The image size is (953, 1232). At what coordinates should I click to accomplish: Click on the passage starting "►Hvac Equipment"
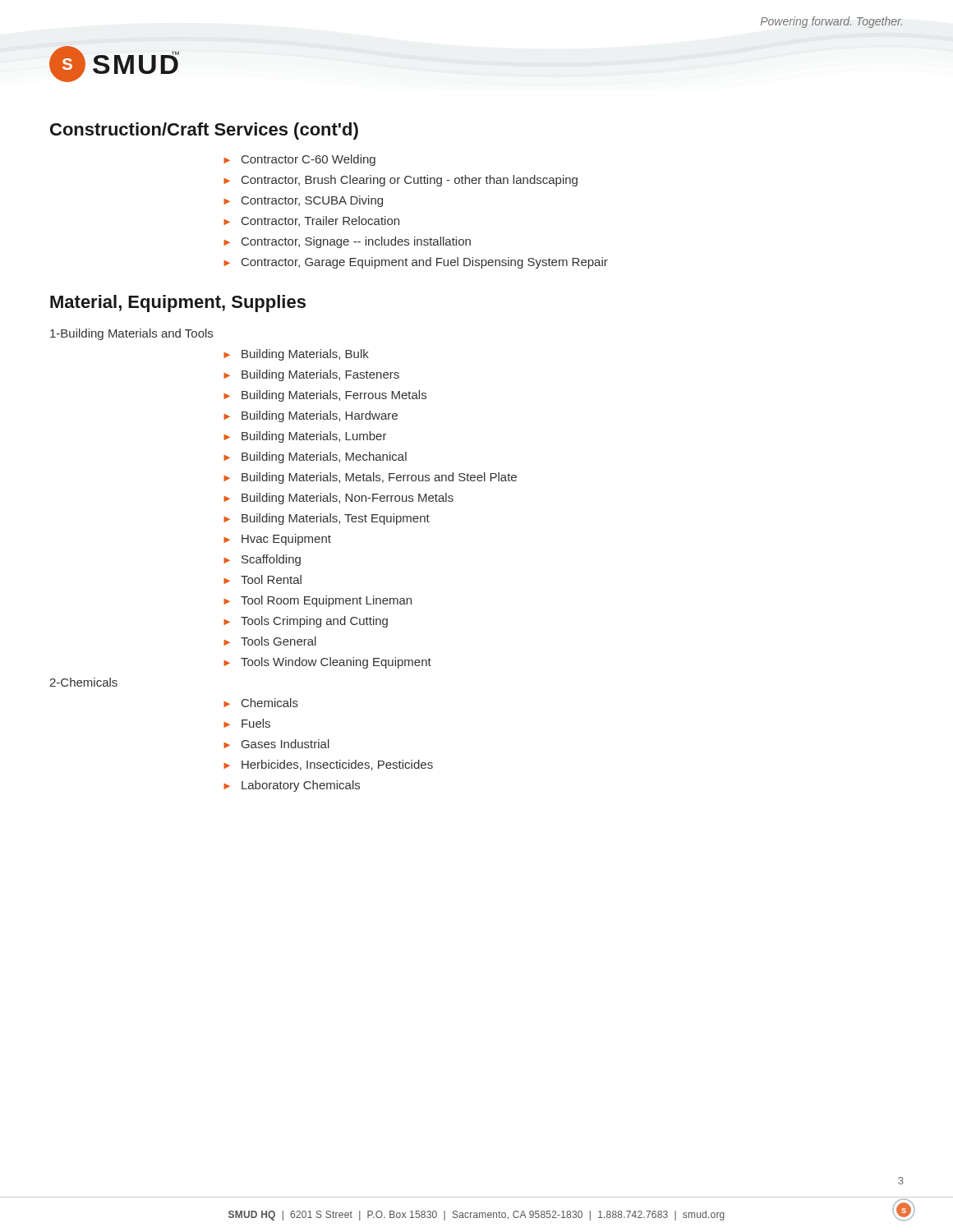click(x=276, y=538)
